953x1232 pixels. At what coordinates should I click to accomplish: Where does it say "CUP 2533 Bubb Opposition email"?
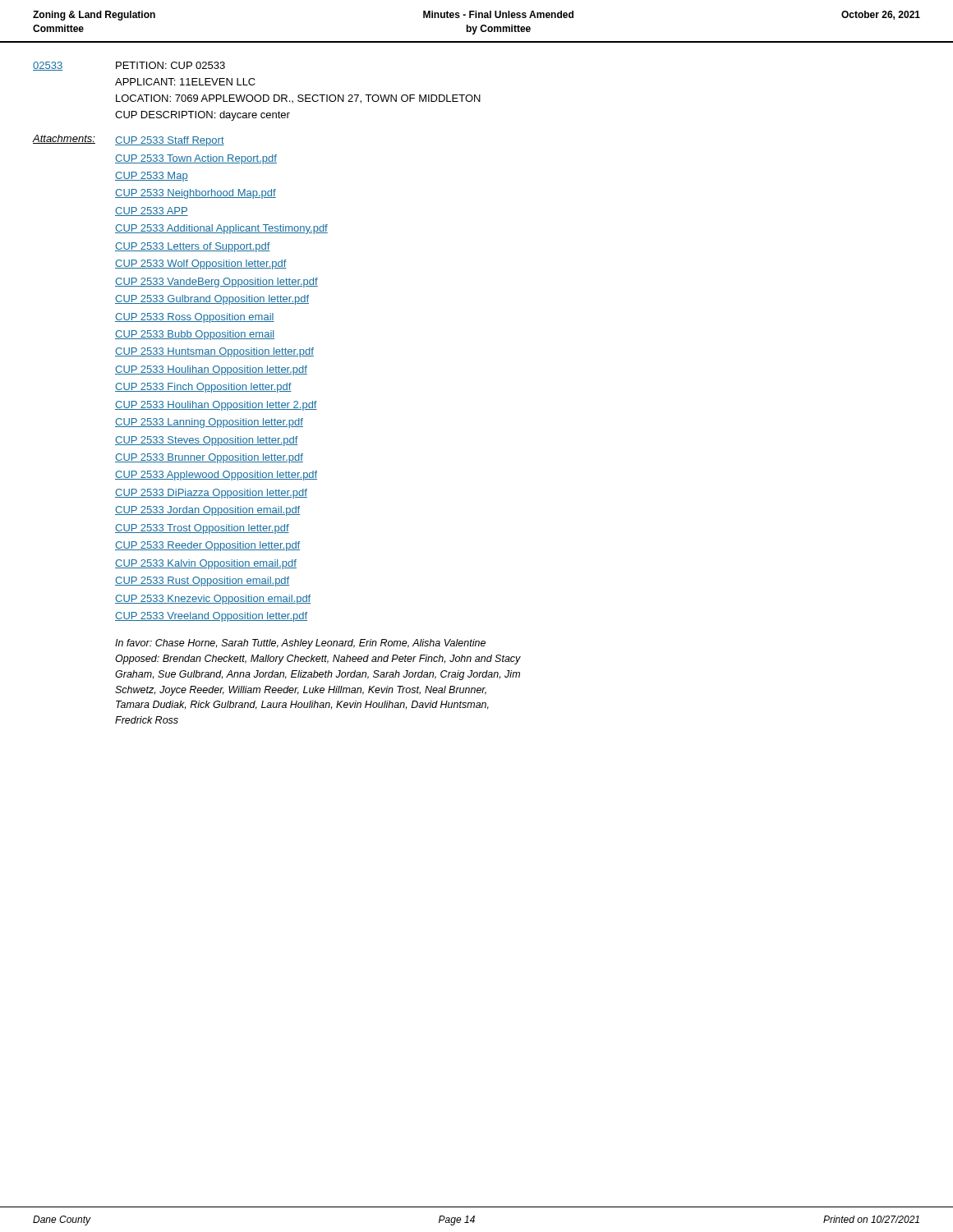pyautogui.click(x=195, y=334)
